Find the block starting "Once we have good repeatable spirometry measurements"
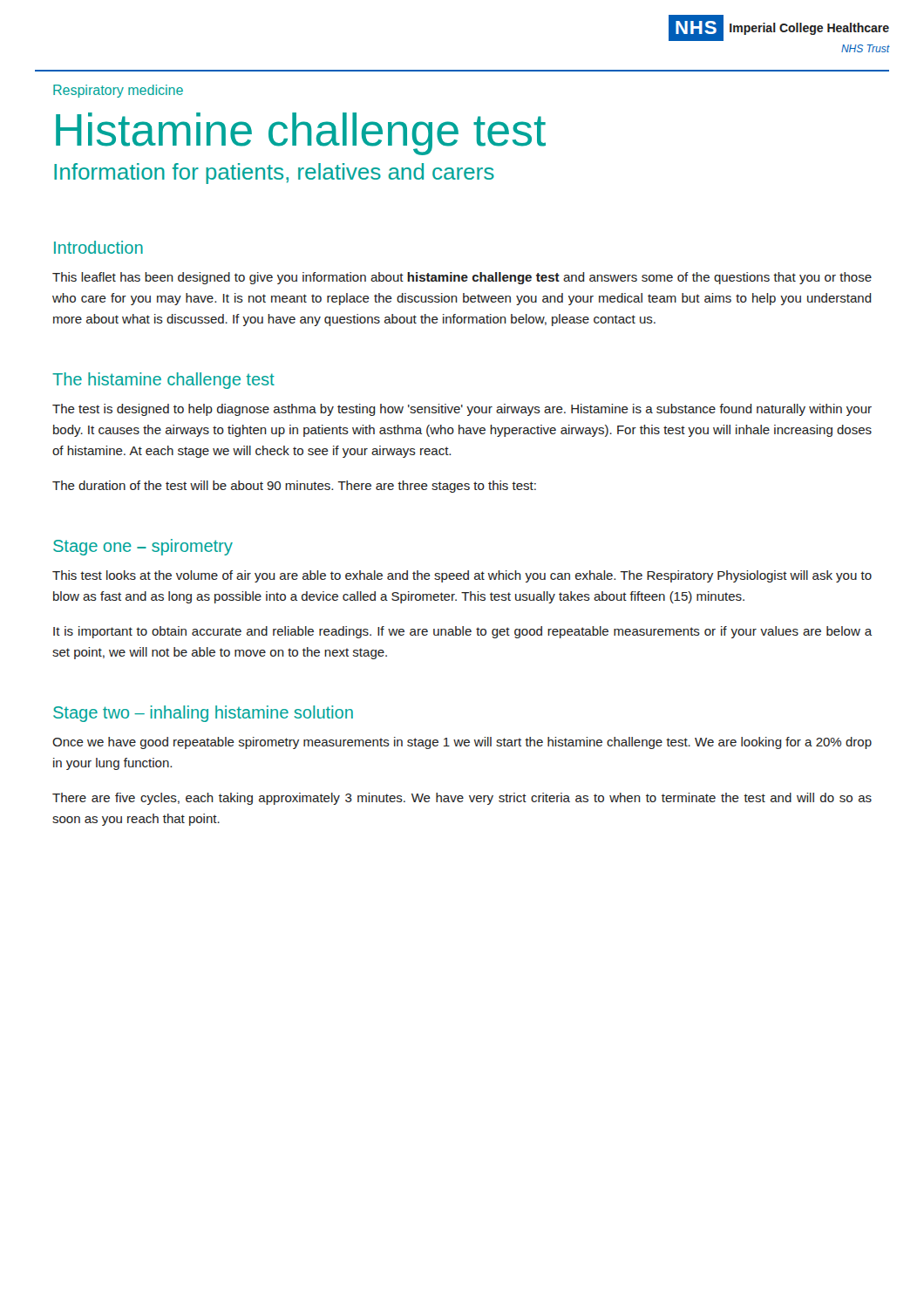Image resolution: width=924 pixels, height=1308 pixels. click(462, 753)
